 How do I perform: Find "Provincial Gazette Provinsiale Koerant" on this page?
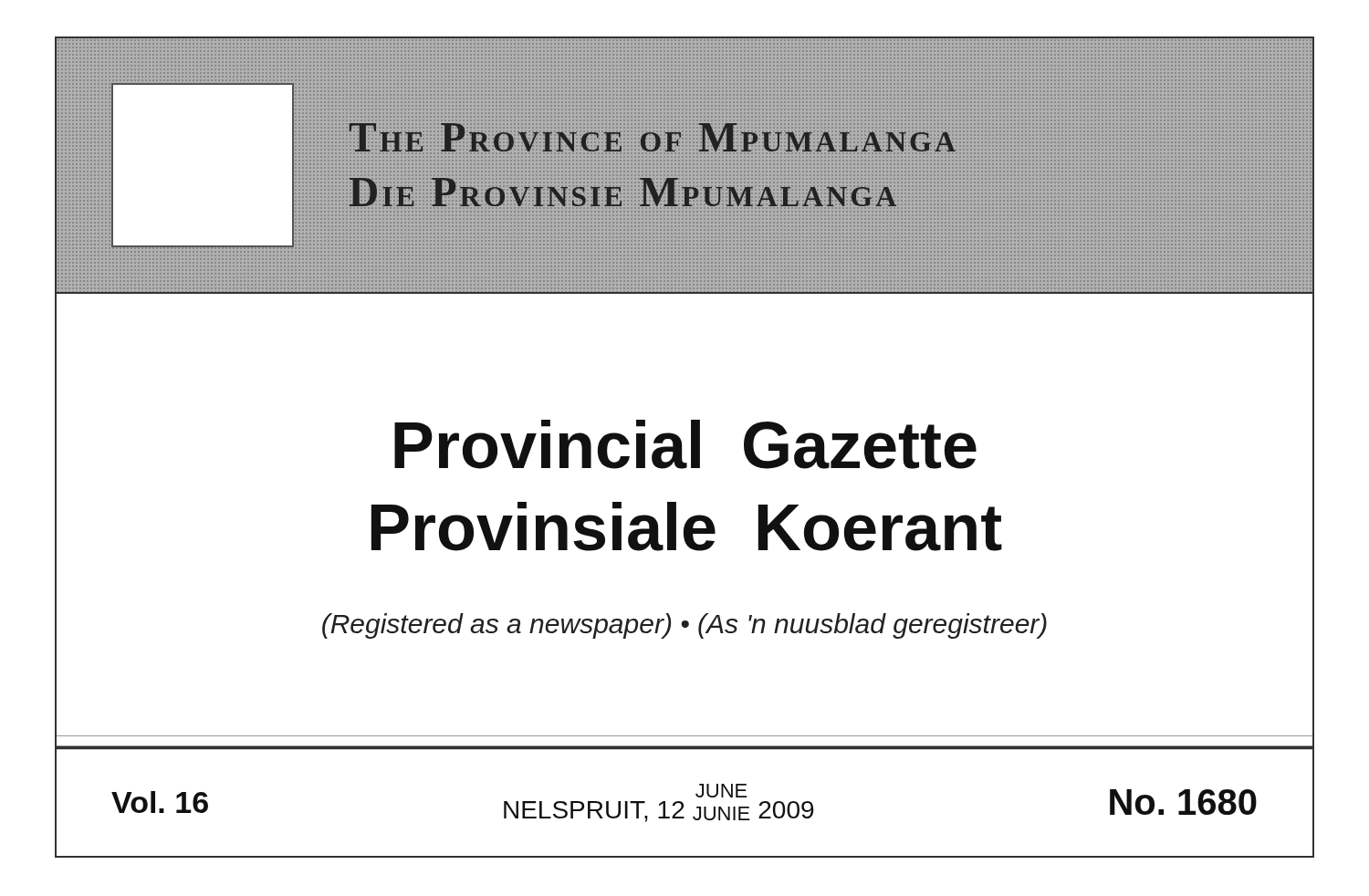tap(684, 486)
